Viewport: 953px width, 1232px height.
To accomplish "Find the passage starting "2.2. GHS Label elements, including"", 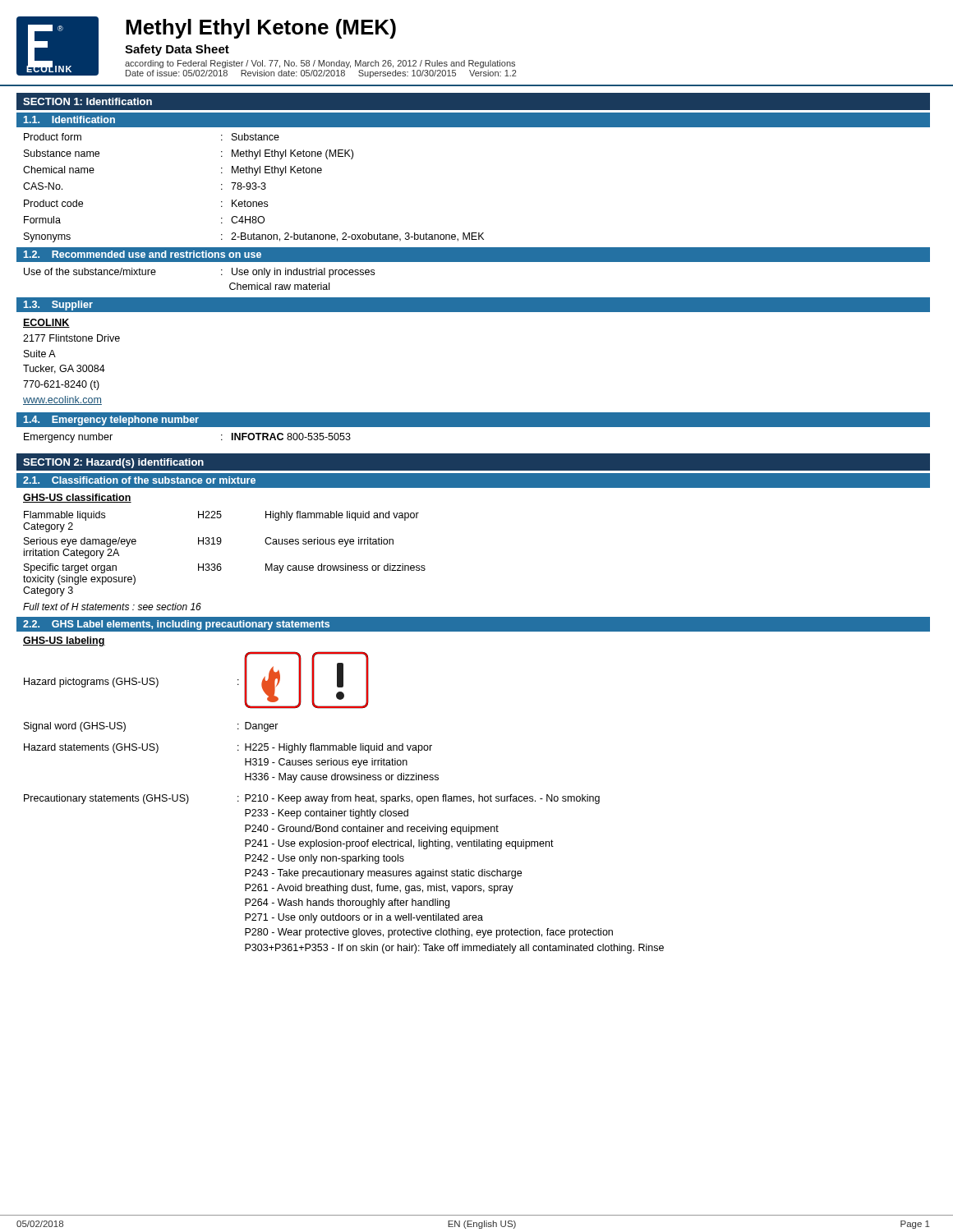I will tap(176, 624).
